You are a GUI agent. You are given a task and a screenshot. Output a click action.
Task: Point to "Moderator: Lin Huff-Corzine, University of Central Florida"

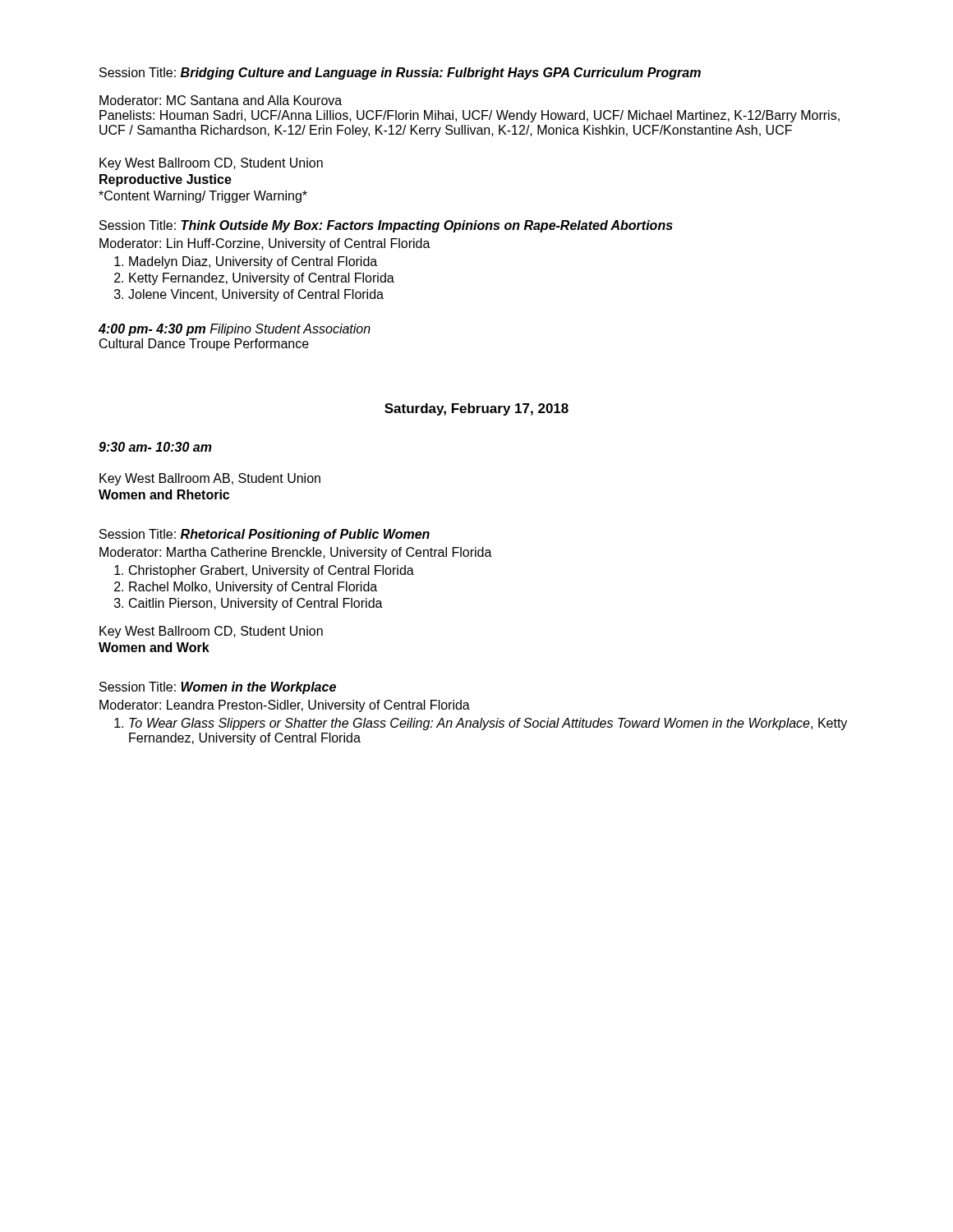[264, 244]
